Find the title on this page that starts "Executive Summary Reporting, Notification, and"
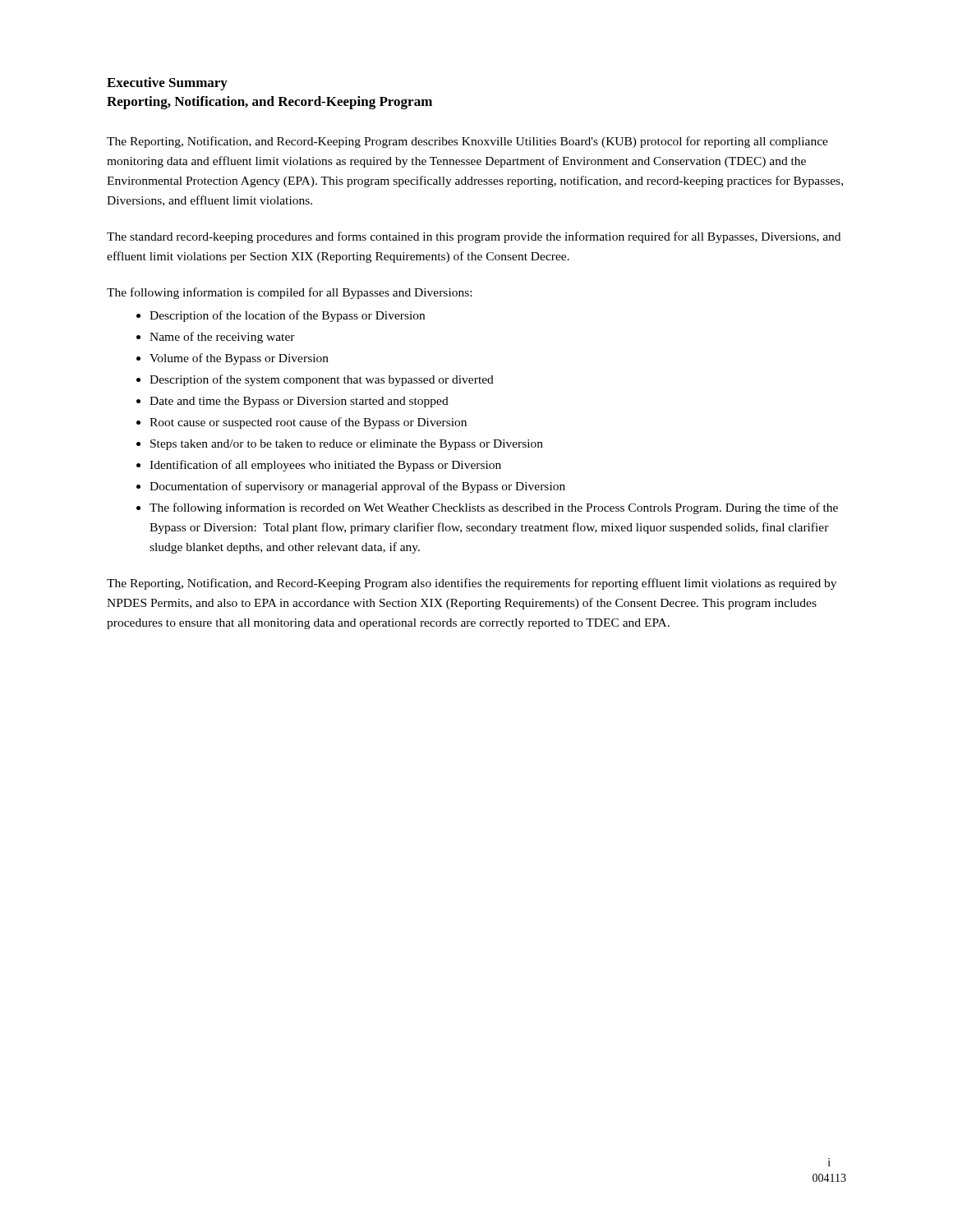The width and height of the screenshot is (953, 1232). coord(167,84)
